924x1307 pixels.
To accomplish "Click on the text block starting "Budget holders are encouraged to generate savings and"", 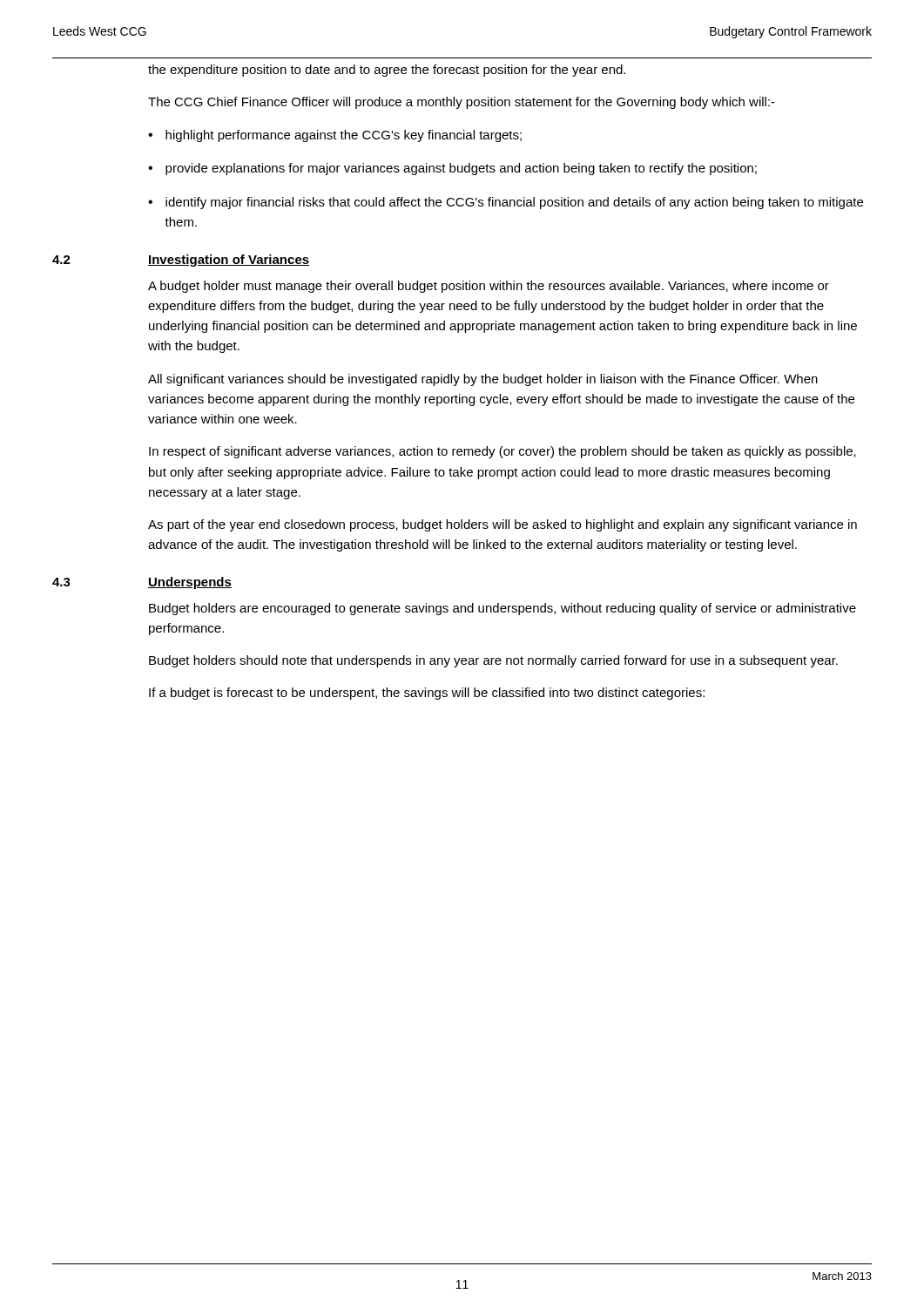I will (x=502, y=618).
